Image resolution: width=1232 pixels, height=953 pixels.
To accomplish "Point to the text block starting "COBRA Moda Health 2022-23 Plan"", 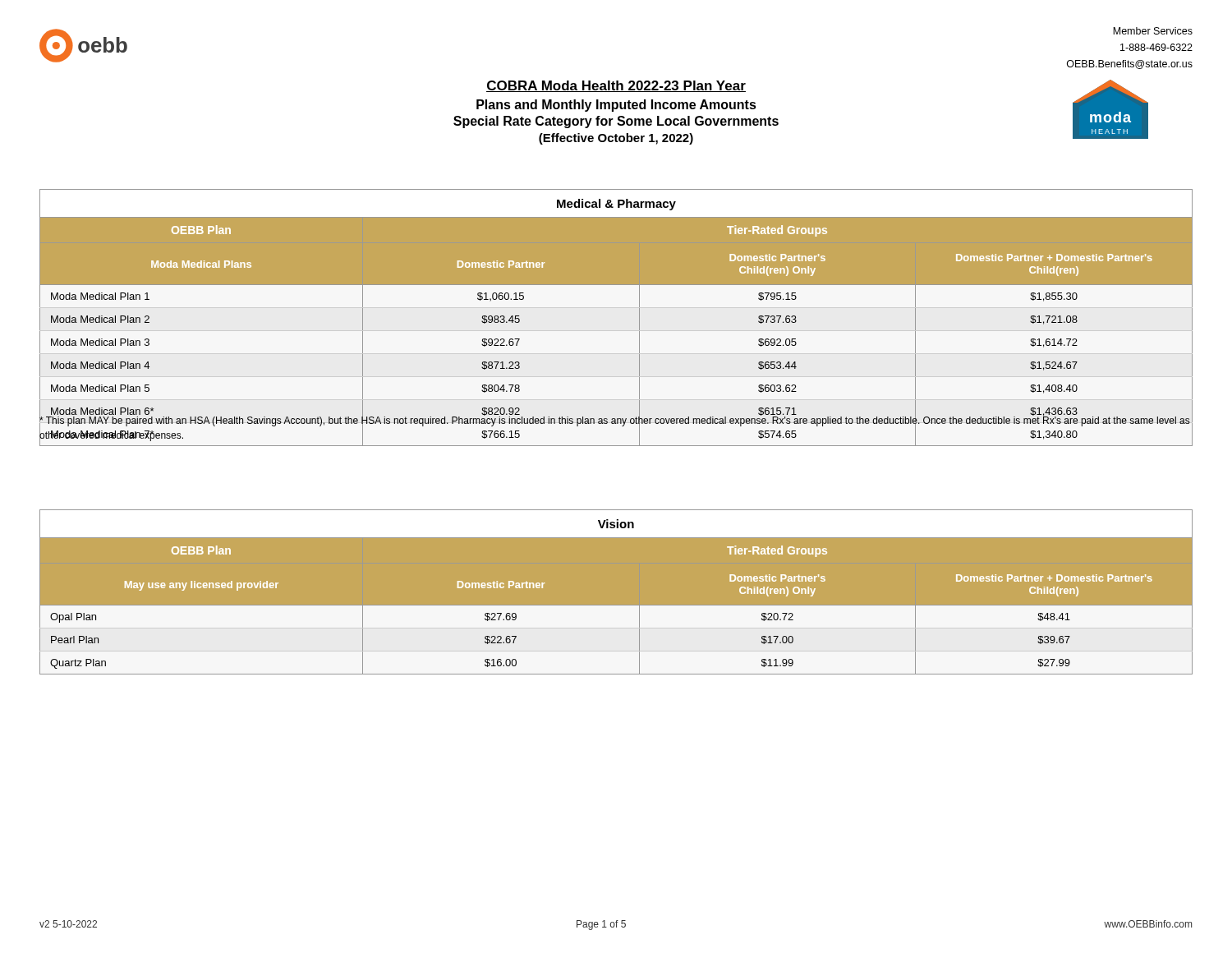I will coord(616,86).
